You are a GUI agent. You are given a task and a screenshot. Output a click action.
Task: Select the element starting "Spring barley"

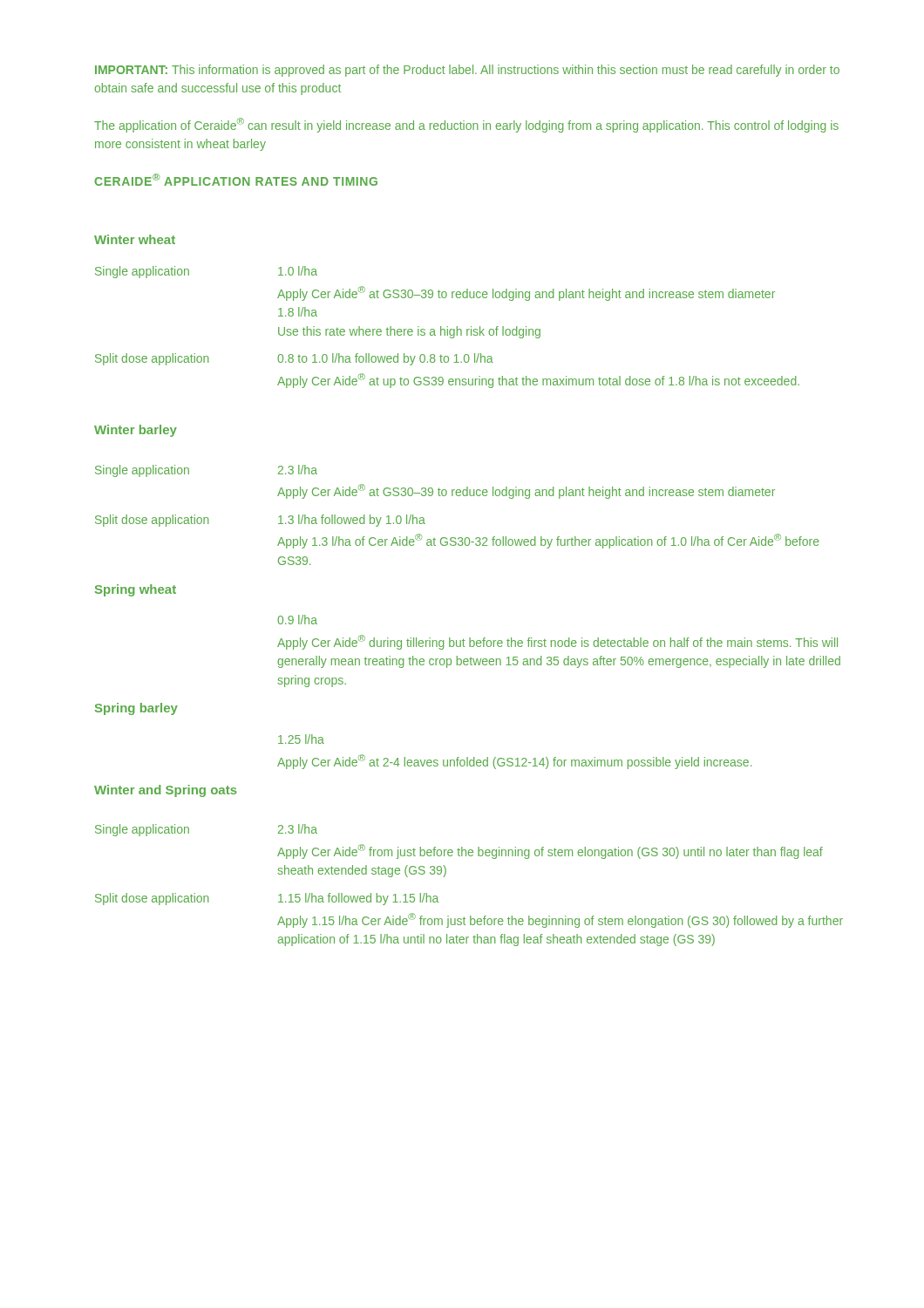tap(136, 708)
